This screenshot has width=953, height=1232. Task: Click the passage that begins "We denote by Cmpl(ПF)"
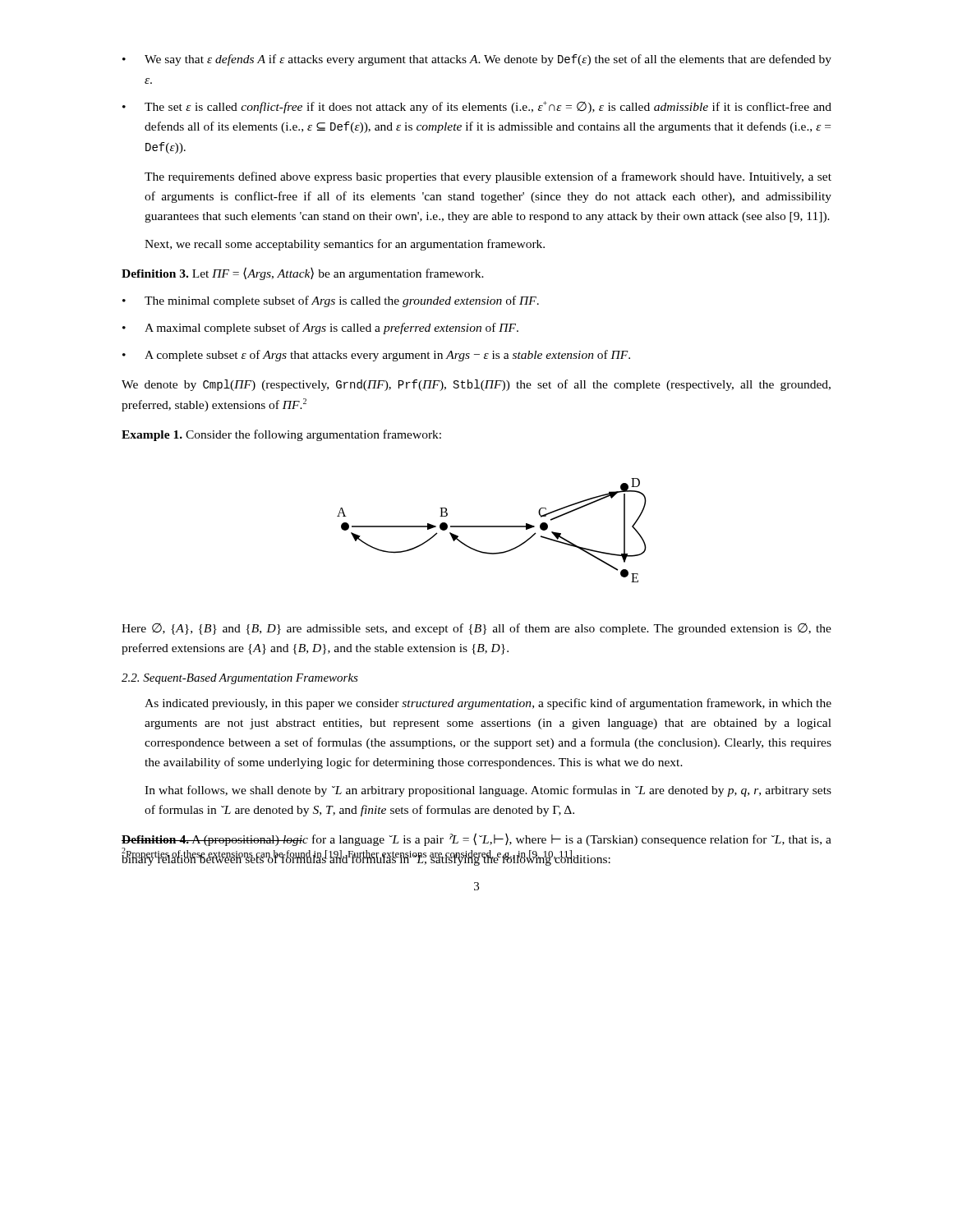click(476, 394)
